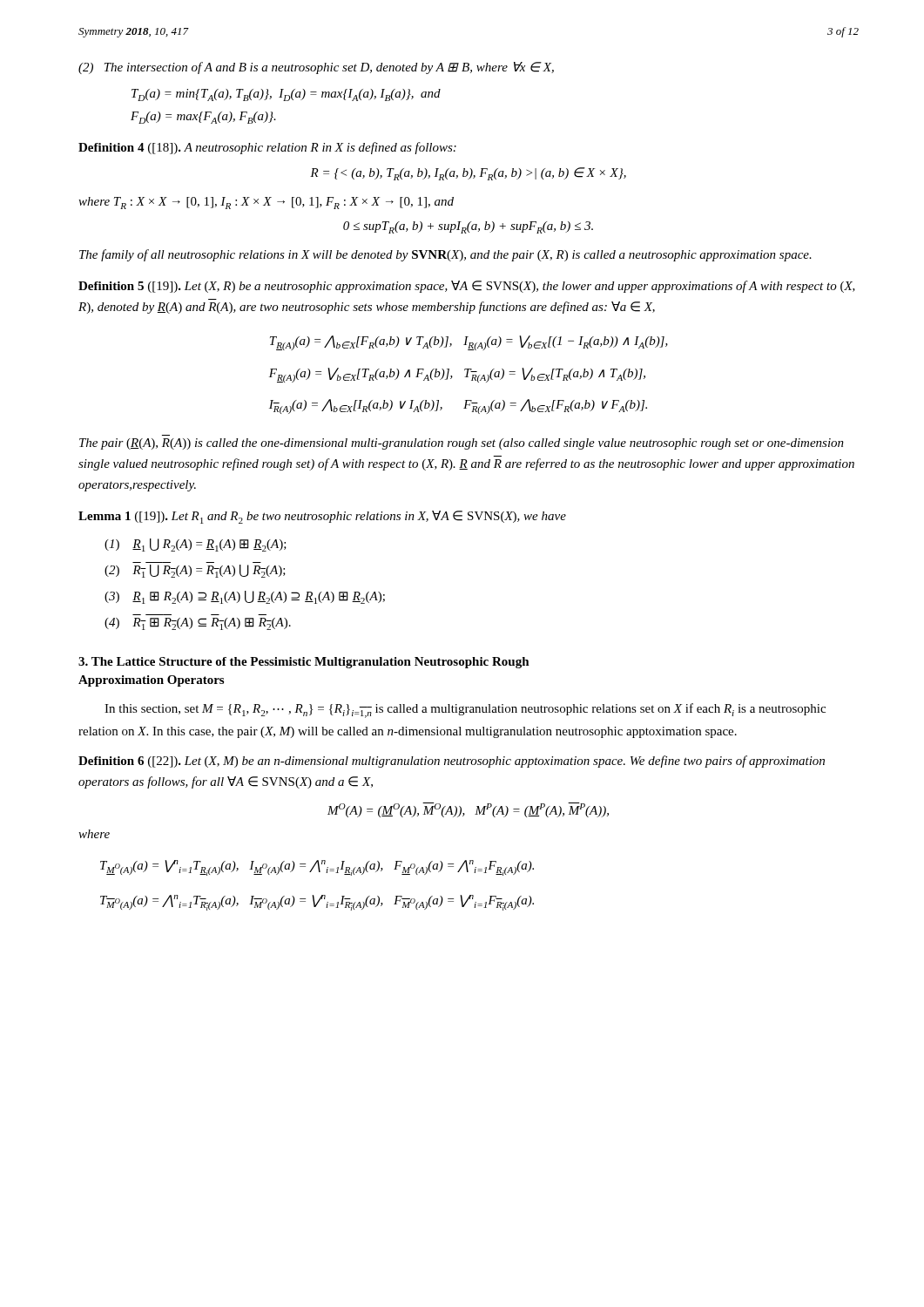
Task: Click on the text starting "Definition 4 ([18]). A"
Action: 268,147
